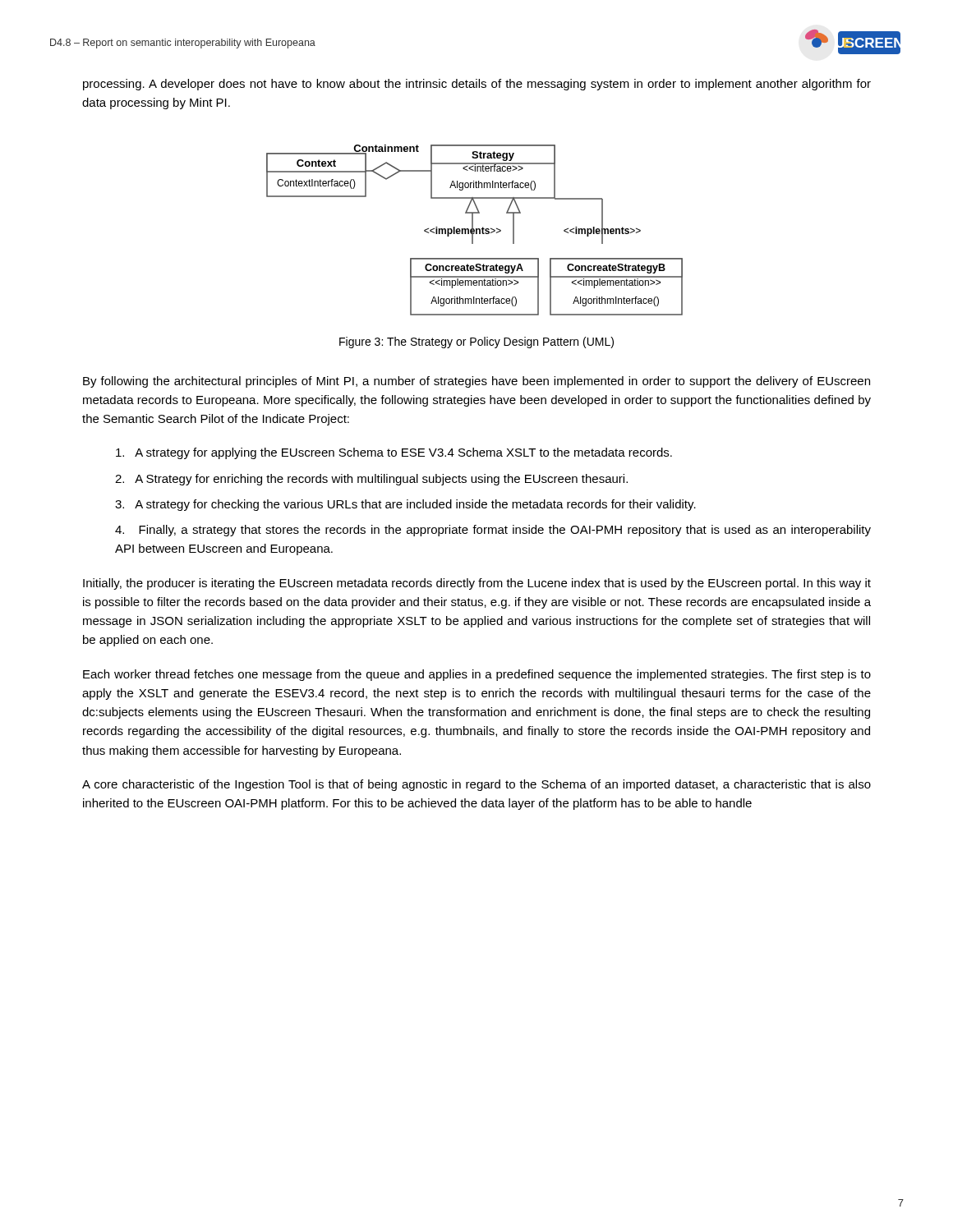
Task: Point to the block beginning "processing. A developer does"
Action: pyautogui.click(x=476, y=93)
